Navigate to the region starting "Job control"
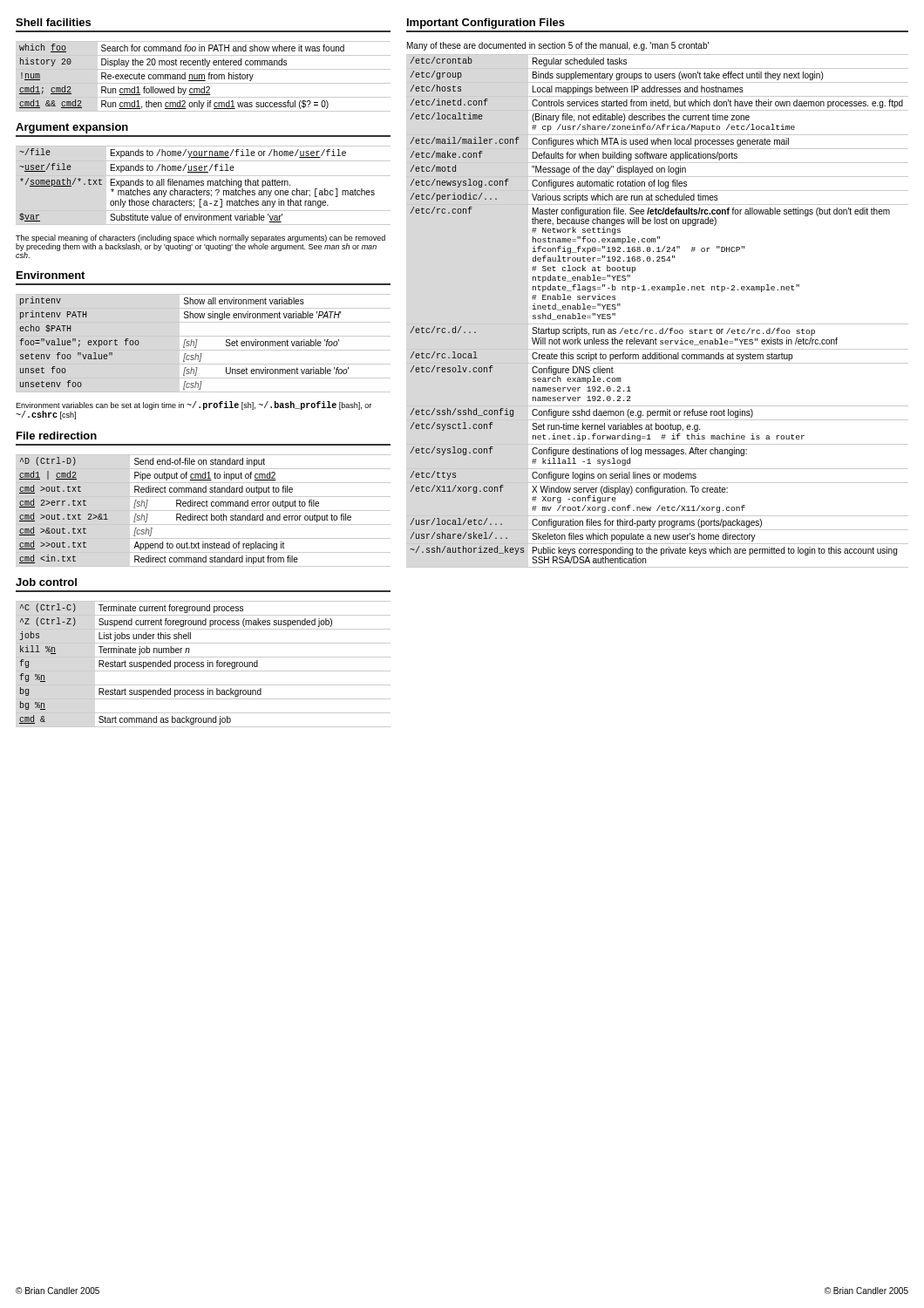 pyautogui.click(x=203, y=584)
